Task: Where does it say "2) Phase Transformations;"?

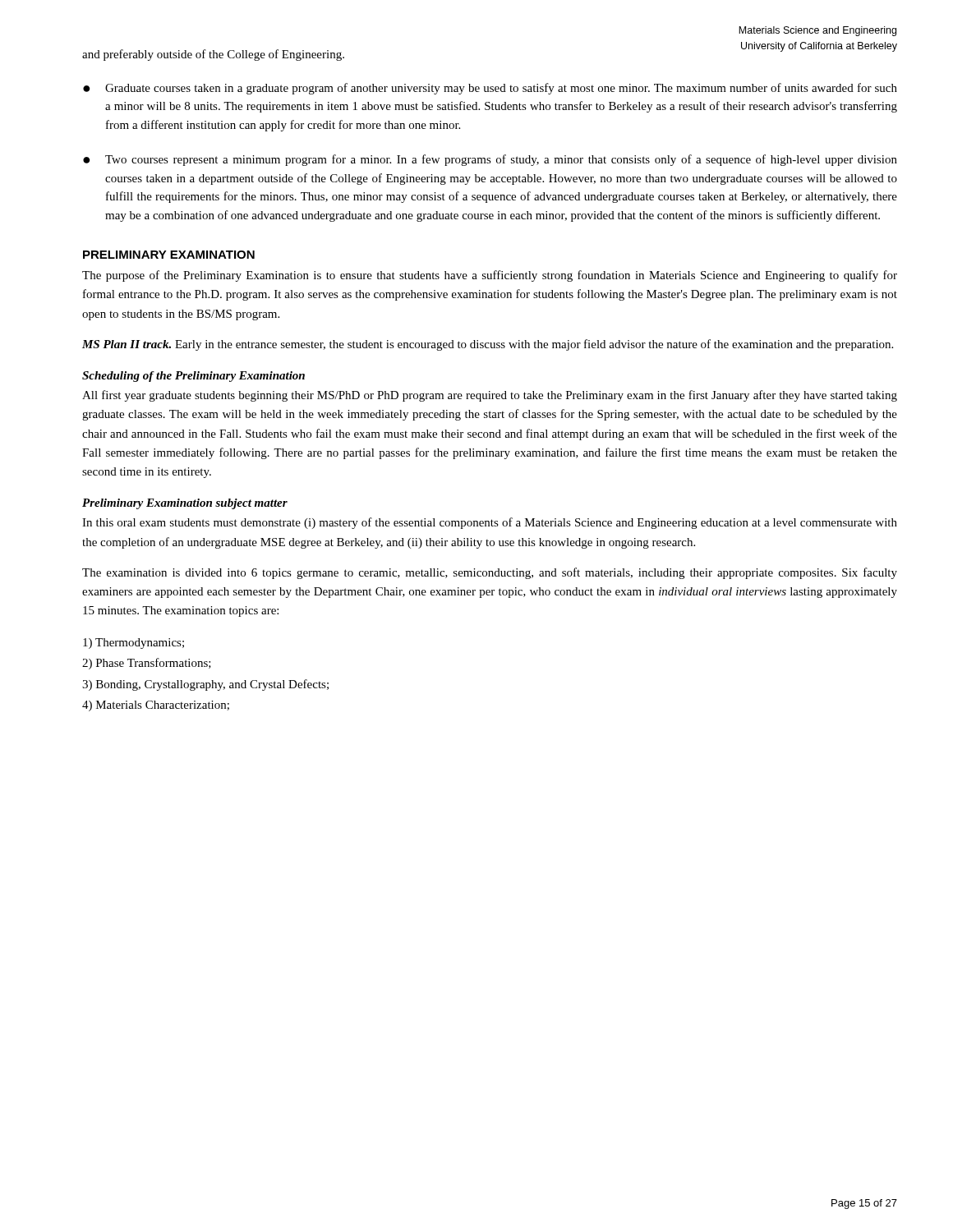Action: click(147, 663)
